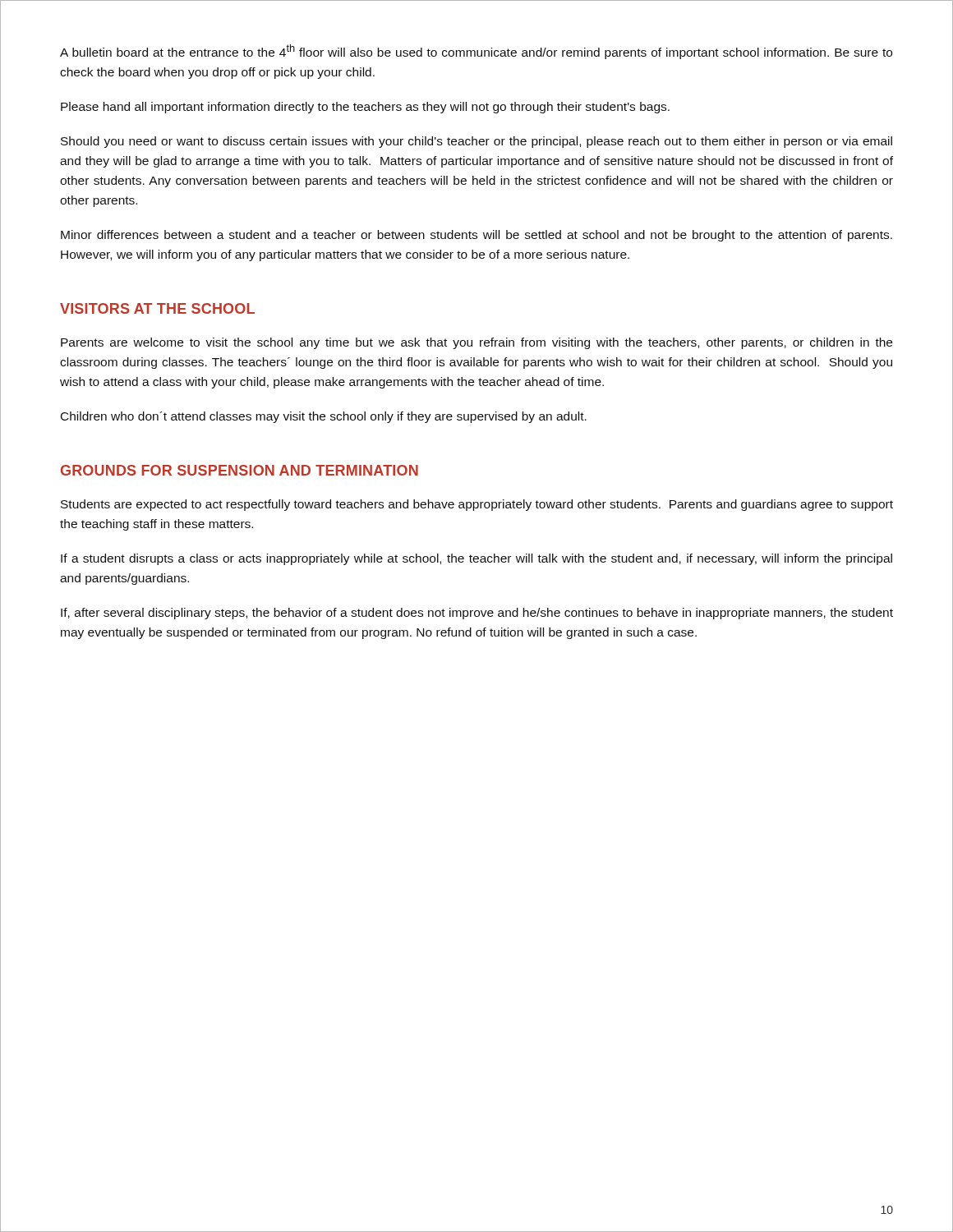Point to the text block starting "VISITORS AT THE"

(158, 309)
